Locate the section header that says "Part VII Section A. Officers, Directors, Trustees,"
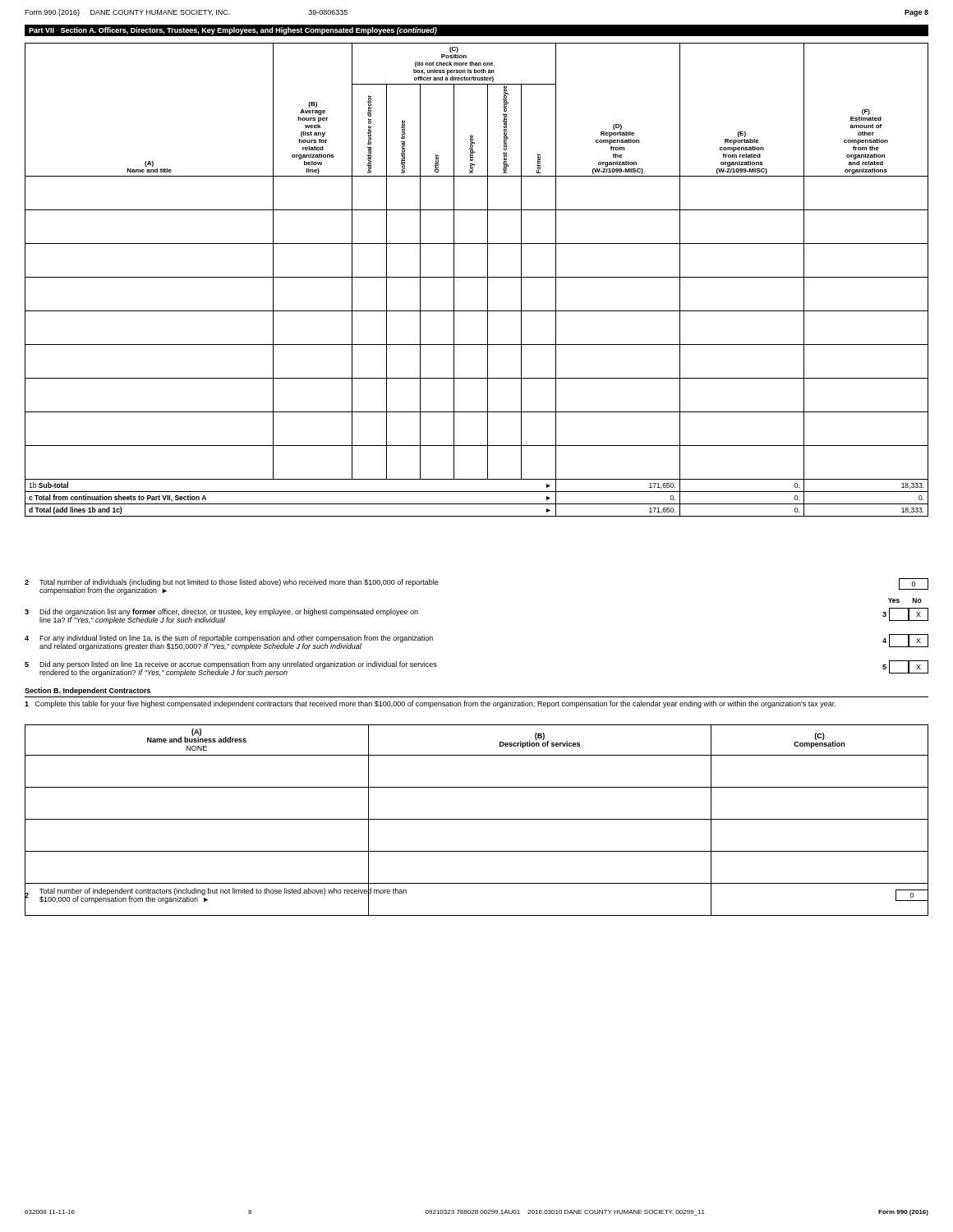 233,30
